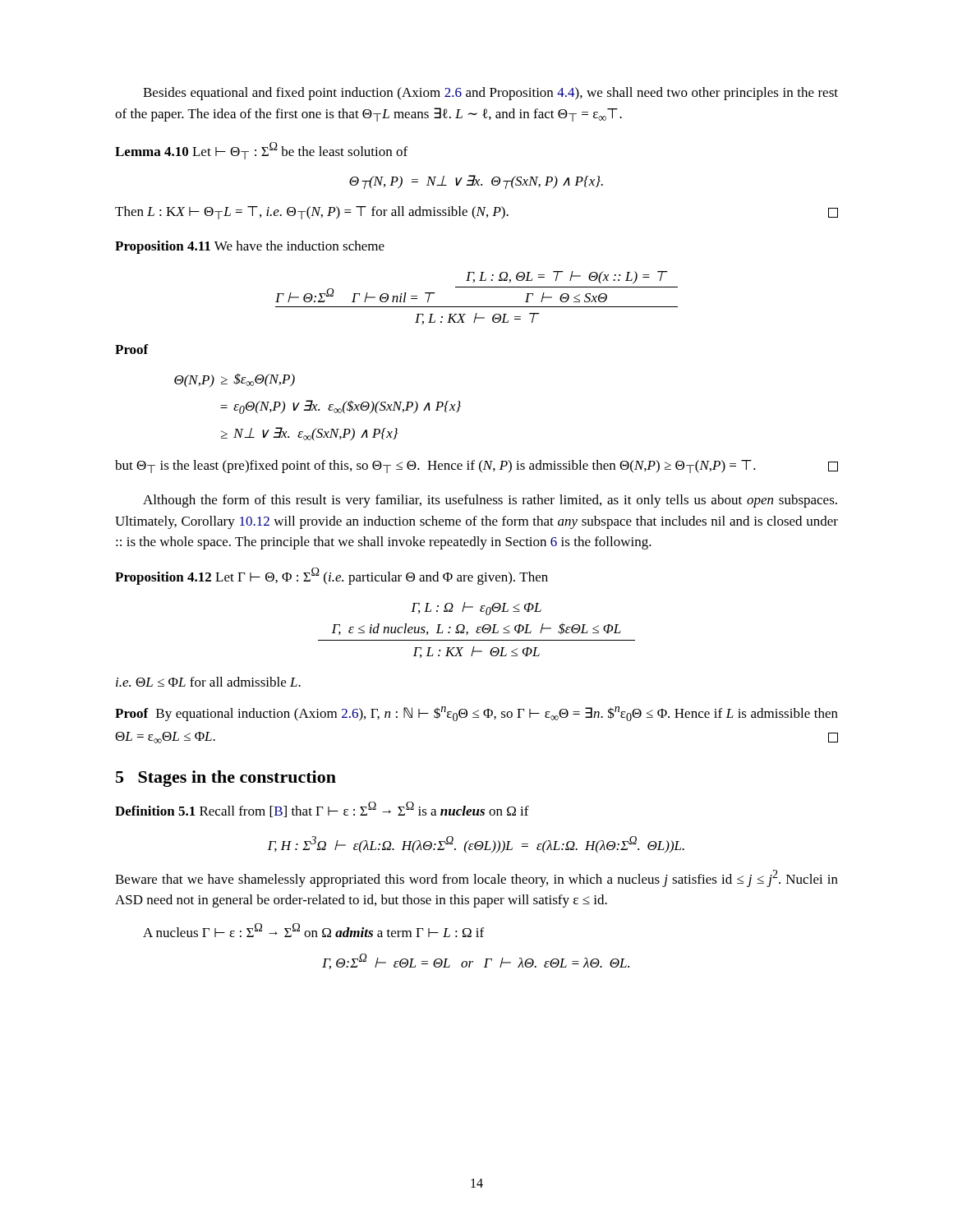953x1232 pixels.
Task: Point to the block starting "Although the form of this result is very"
Action: pyautogui.click(x=476, y=521)
